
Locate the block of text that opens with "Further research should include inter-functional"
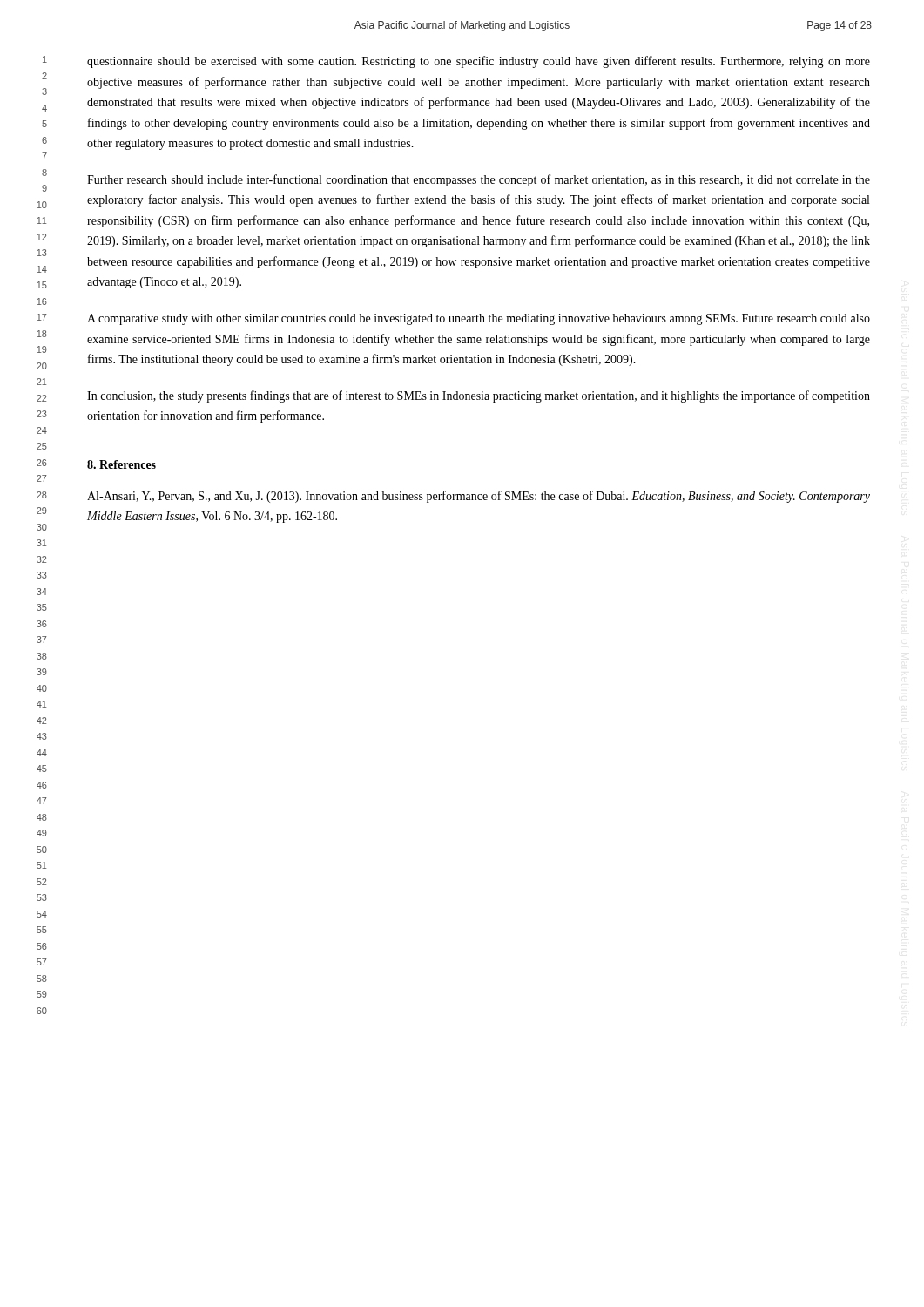479,231
